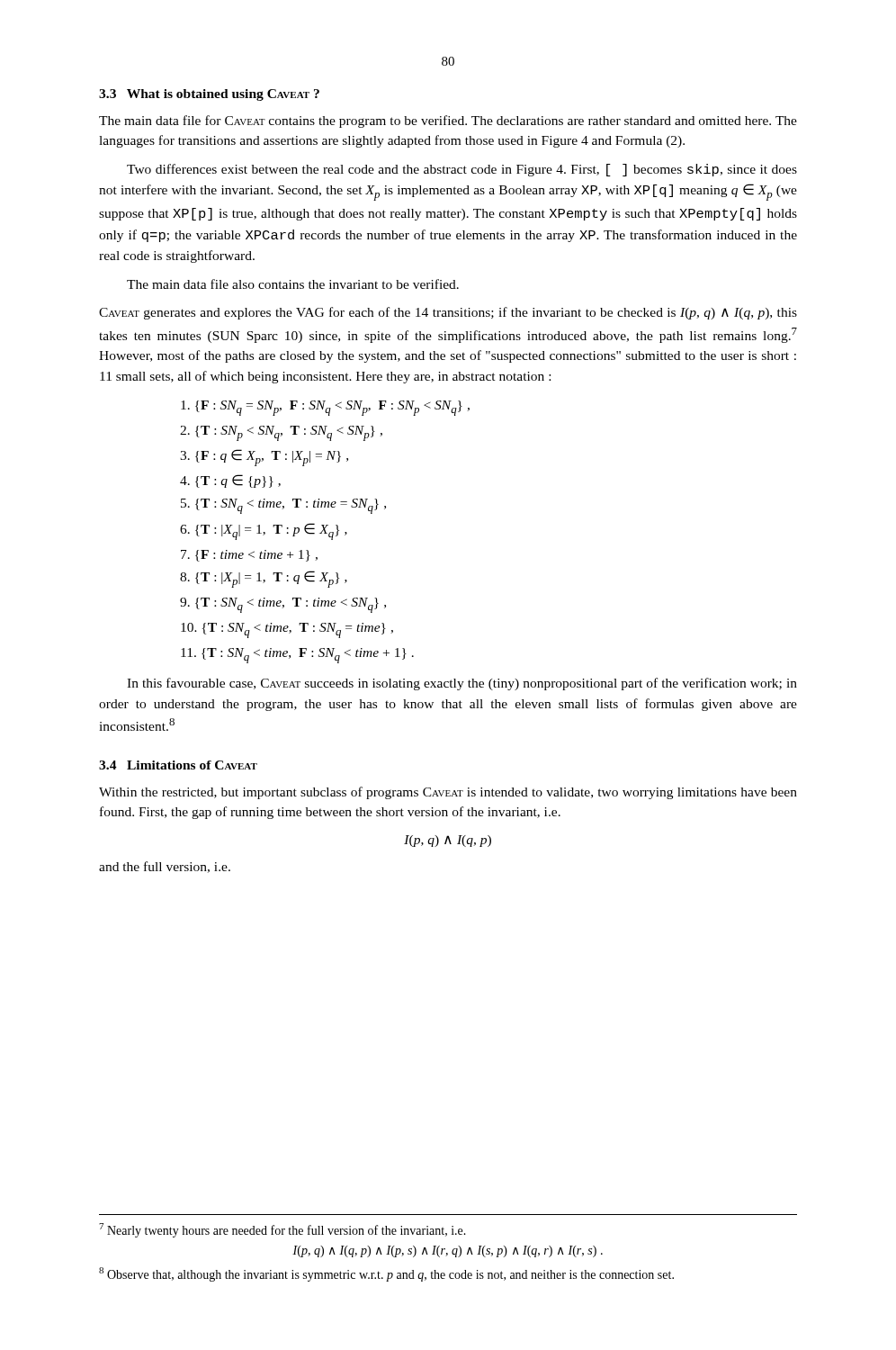
Task: Where is the passage that starts "7 Nearly twenty"?
Action: click(448, 1240)
